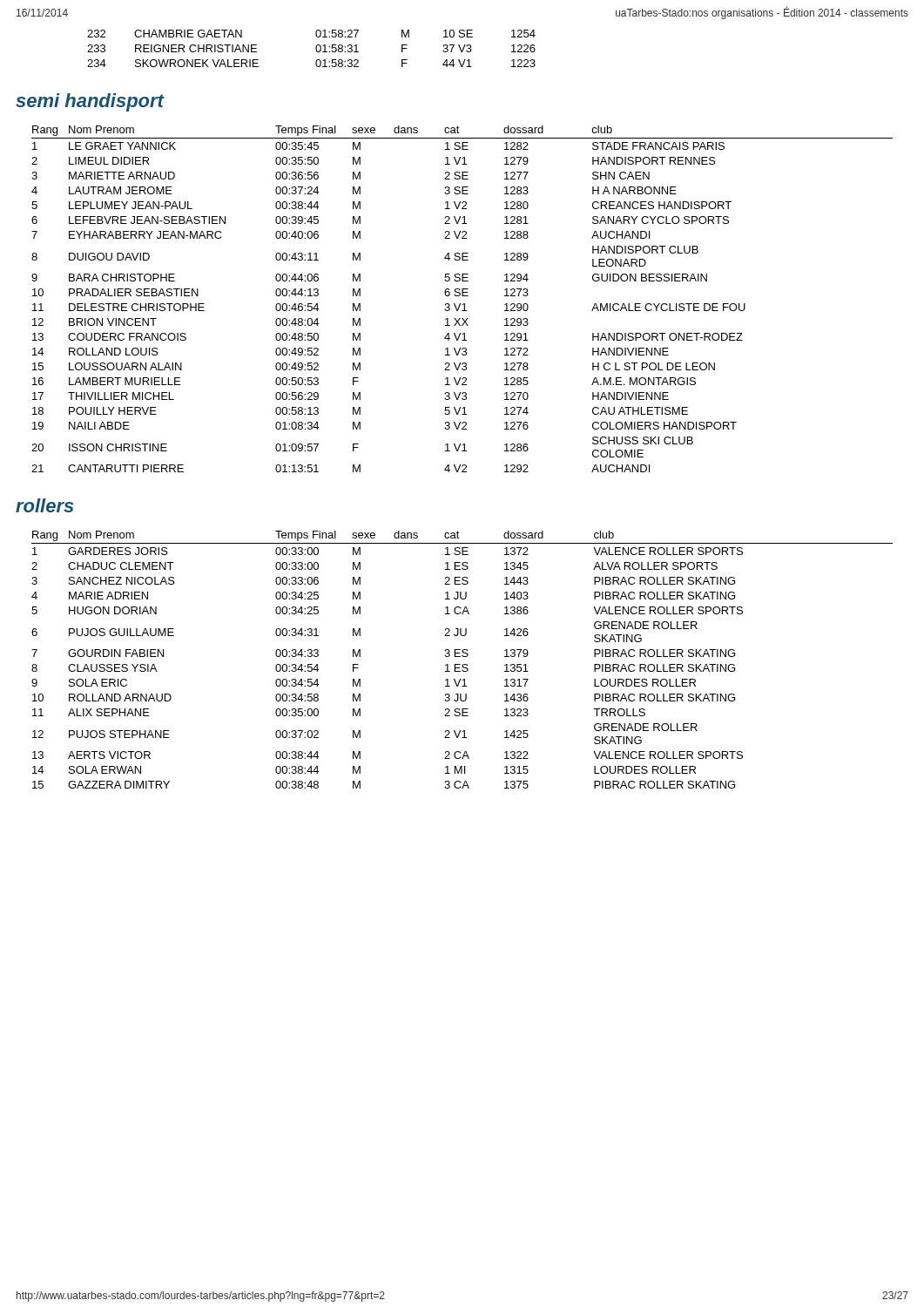
Task: Select the table that reads "CHAMBRIE GAETAN"
Action: click(484, 48)
